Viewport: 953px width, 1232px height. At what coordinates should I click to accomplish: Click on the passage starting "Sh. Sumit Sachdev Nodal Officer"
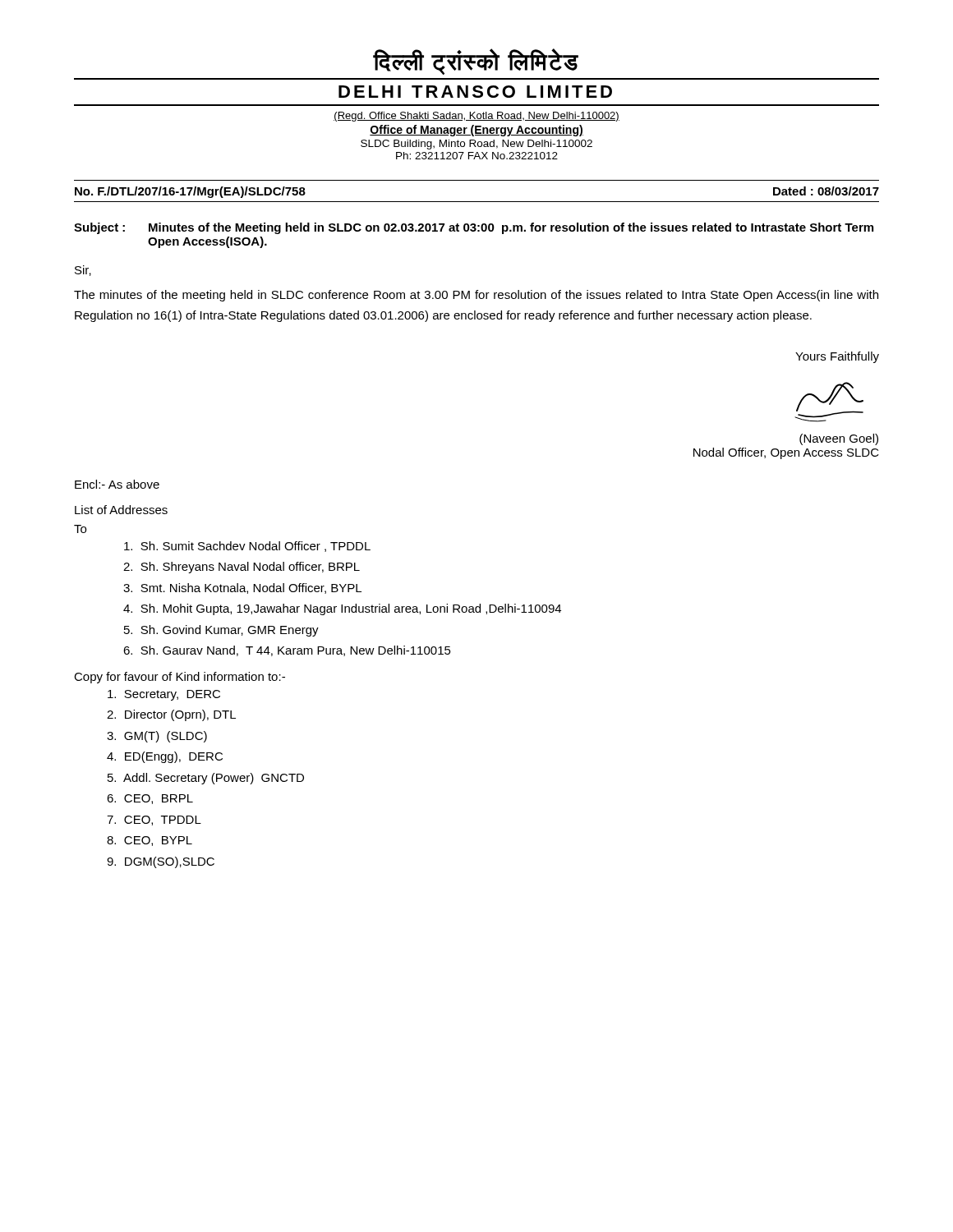pyautogui.click(x=247, y=545)
